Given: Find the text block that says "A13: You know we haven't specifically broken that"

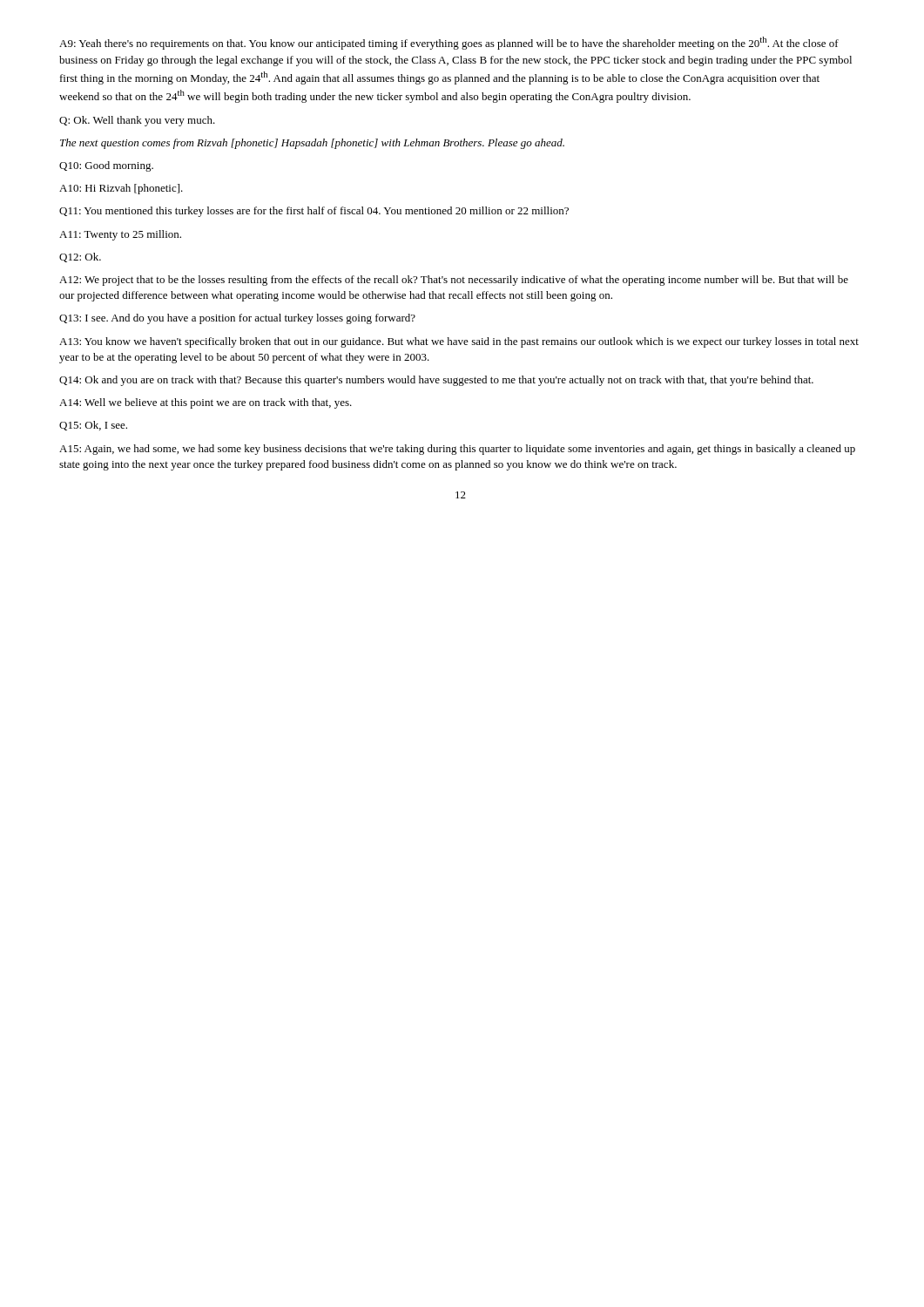Looking at the screenshot, I should pyautogui.click(x=459, y=349).
